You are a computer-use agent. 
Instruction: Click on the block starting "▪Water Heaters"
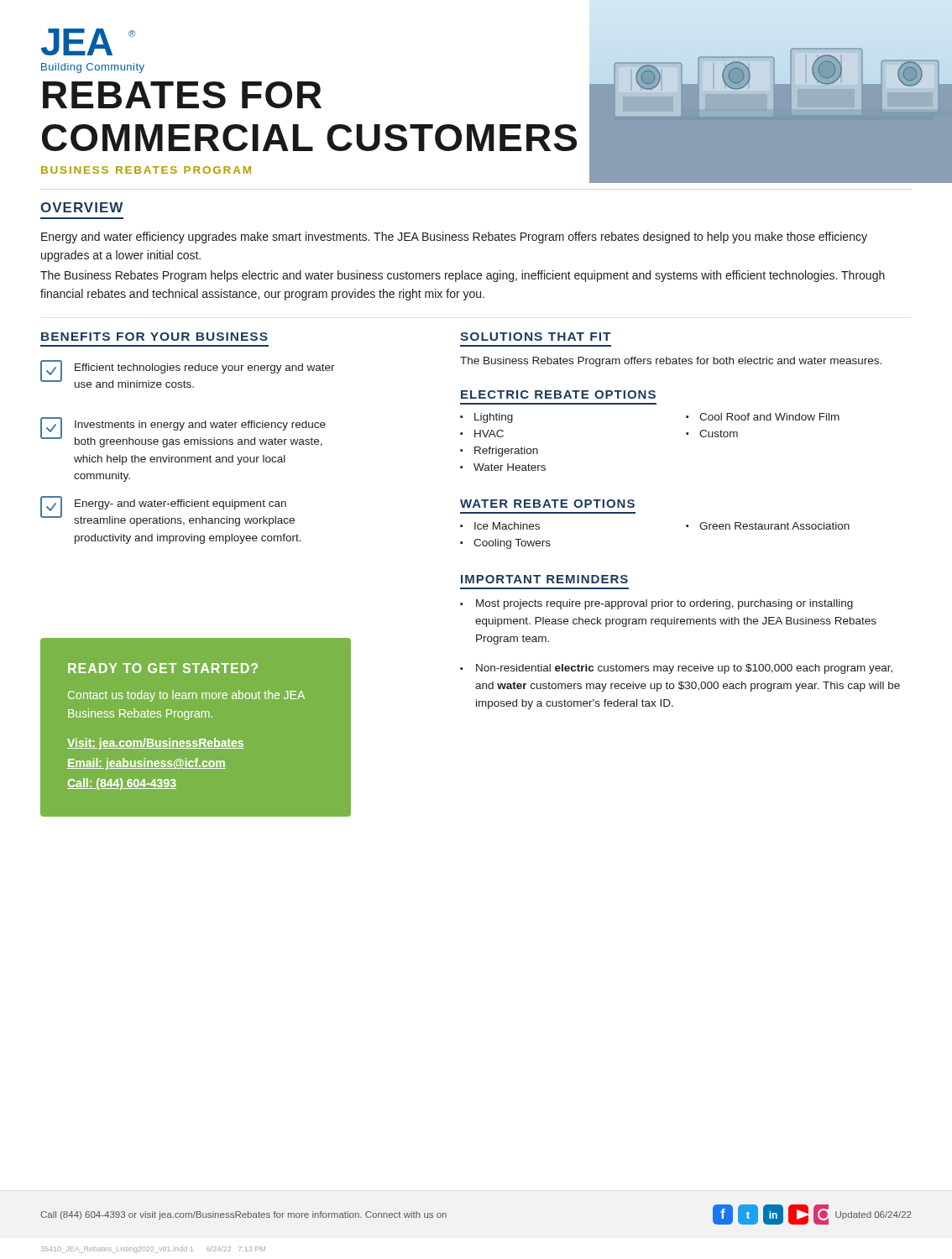(x=503, y=467)
